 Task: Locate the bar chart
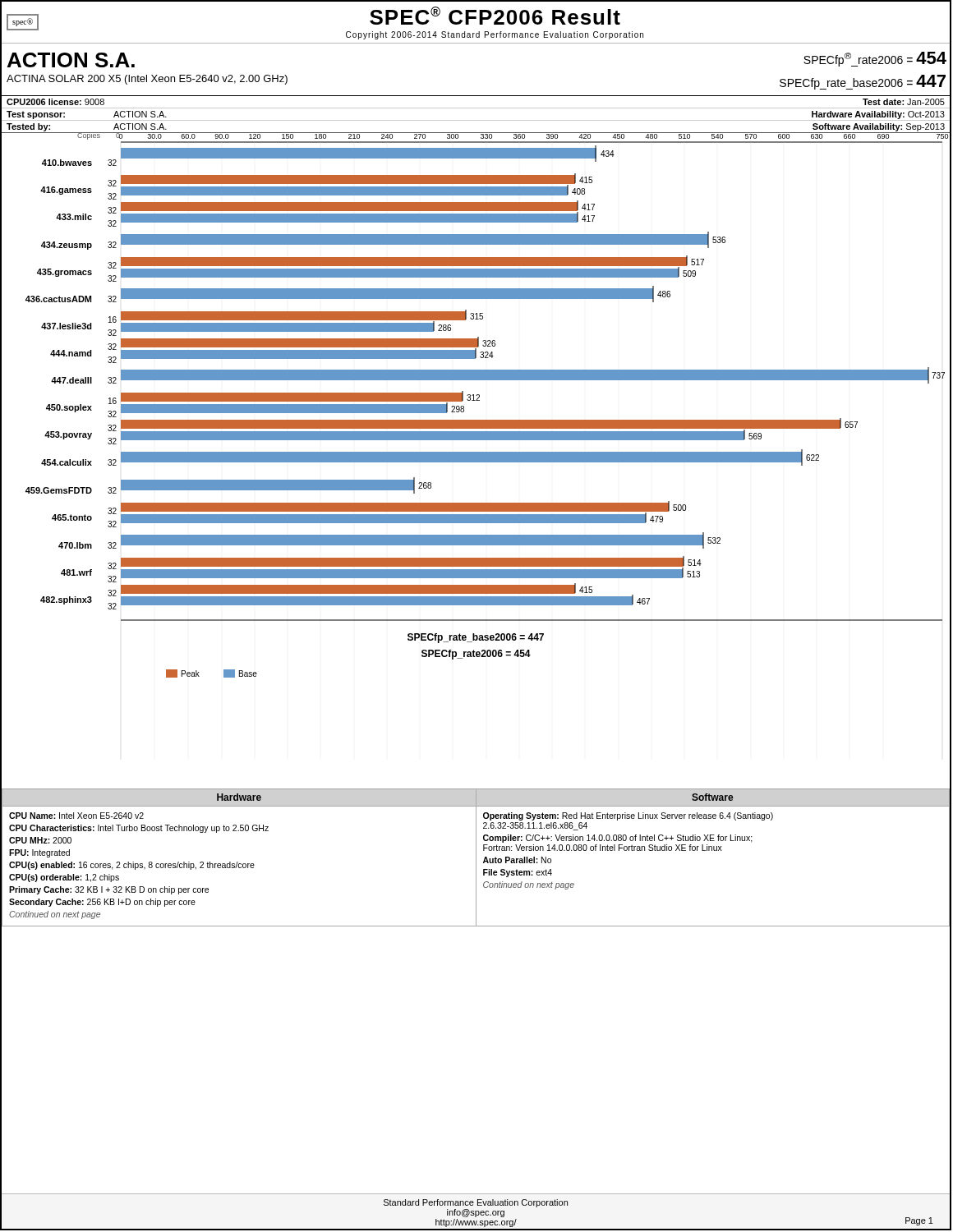pos(476,452)
